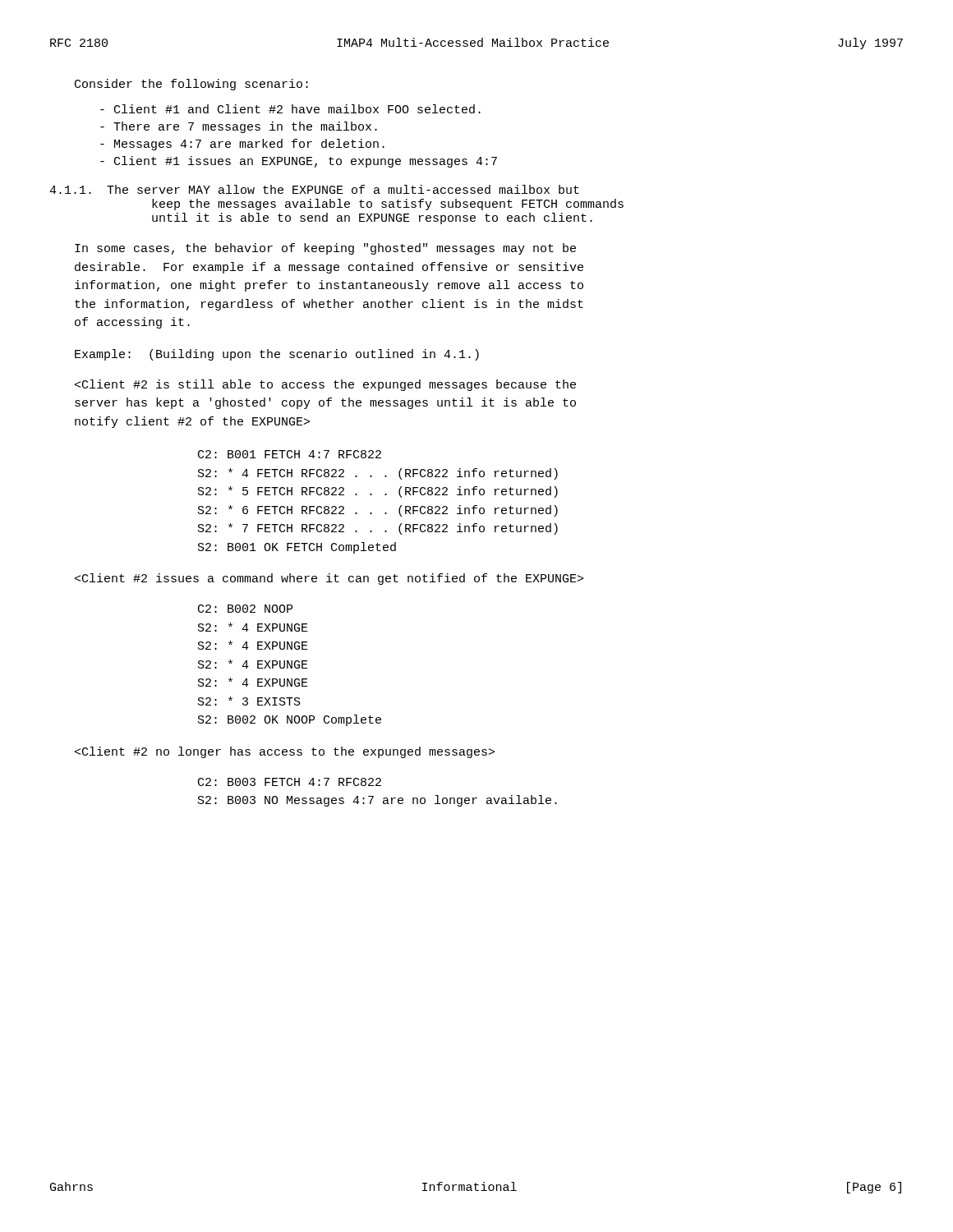Select the list item with the text "There are 7"

point(239,128)
